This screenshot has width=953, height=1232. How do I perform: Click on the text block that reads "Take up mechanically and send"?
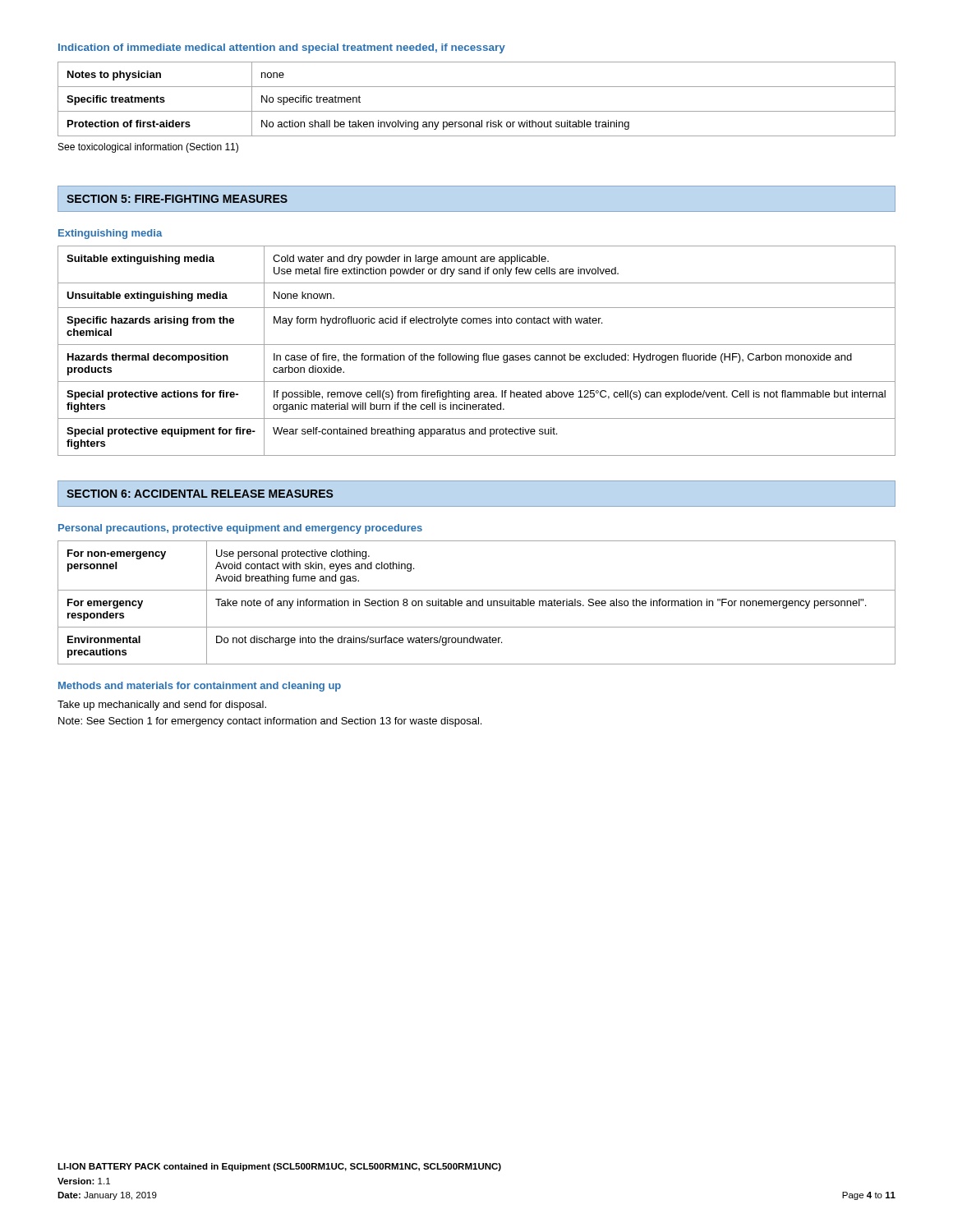[x=162, y=706]
